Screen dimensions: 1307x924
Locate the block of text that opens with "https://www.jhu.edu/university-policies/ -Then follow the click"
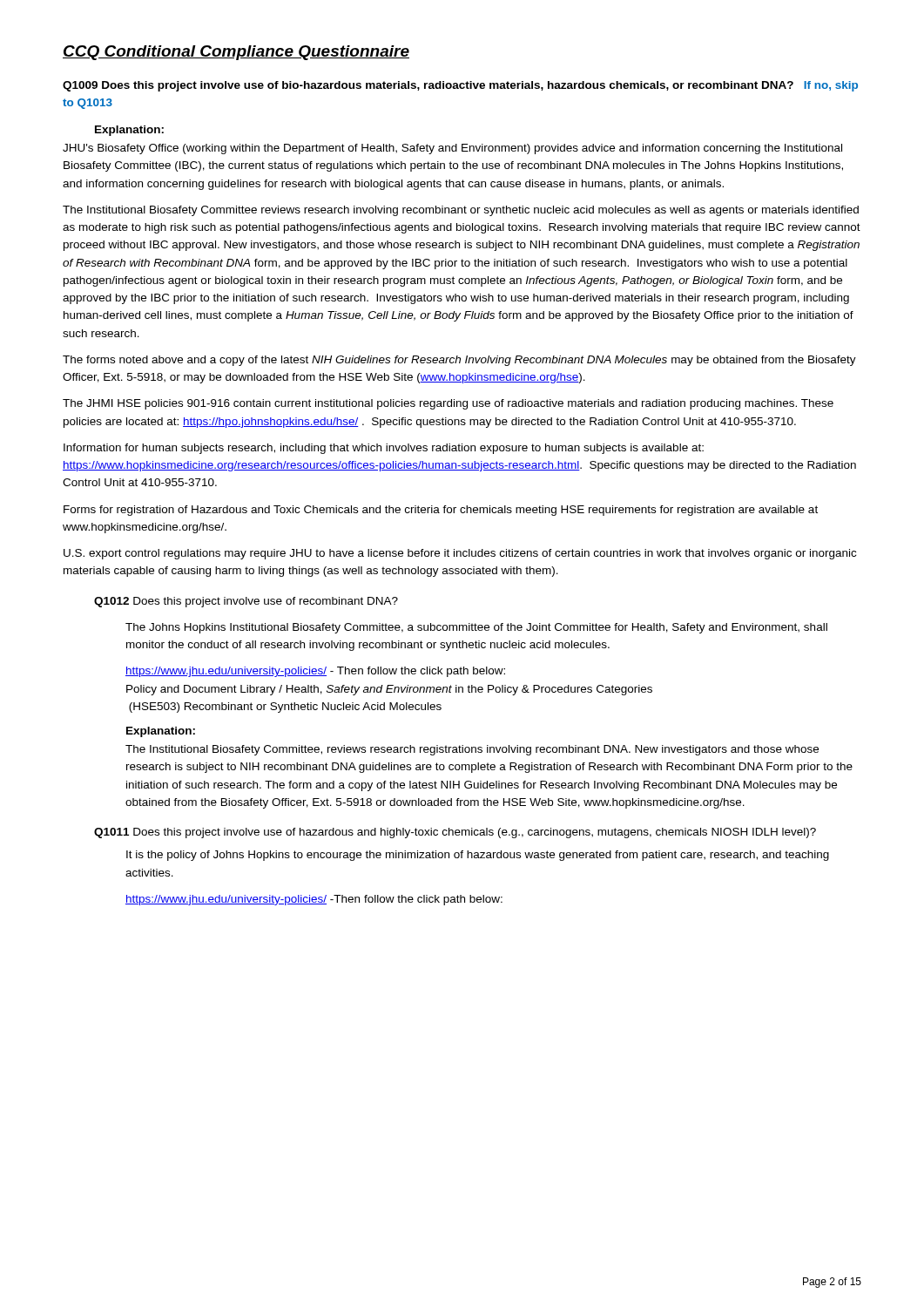coord(314,899)
